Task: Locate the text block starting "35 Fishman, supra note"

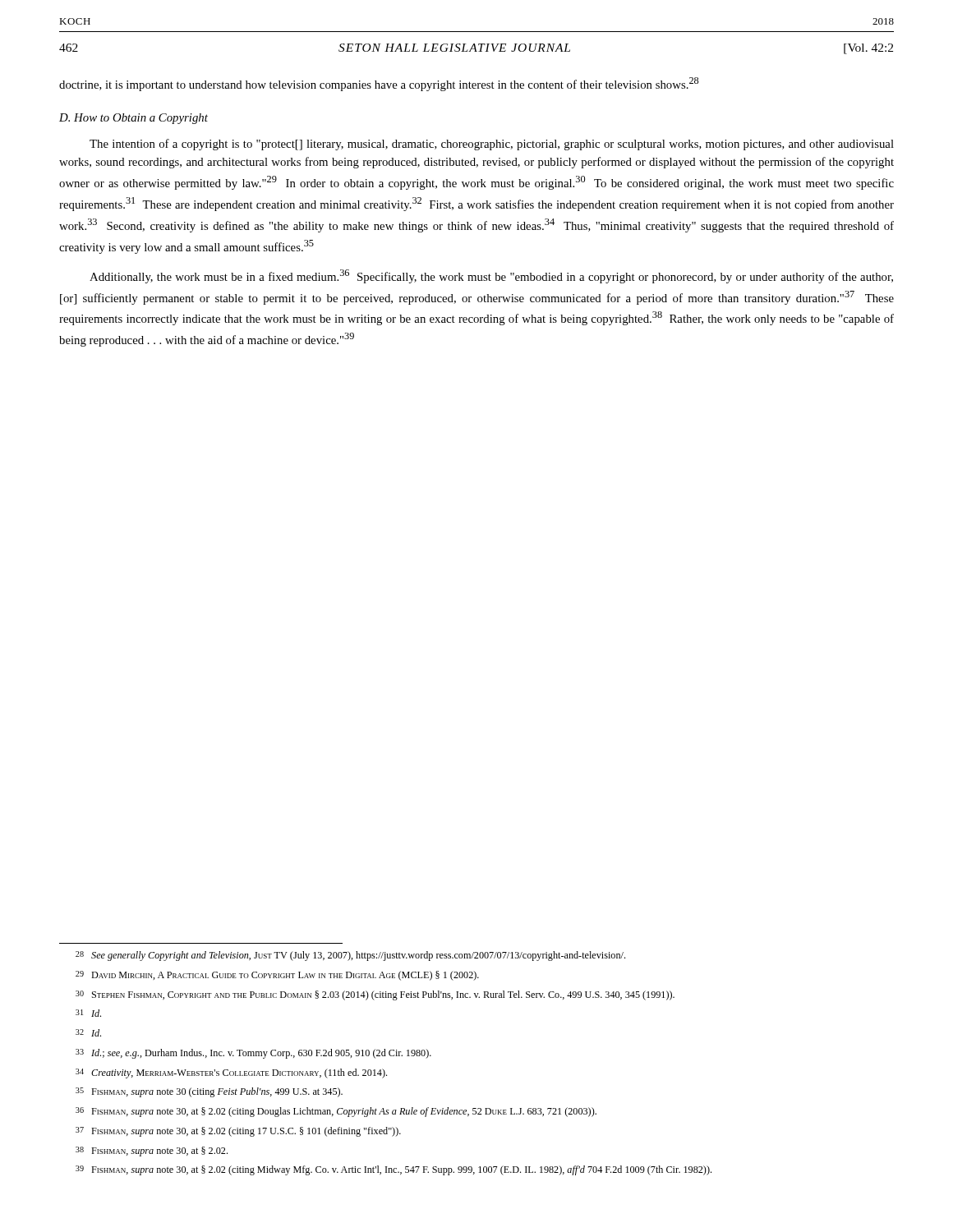Action: 209,1092
